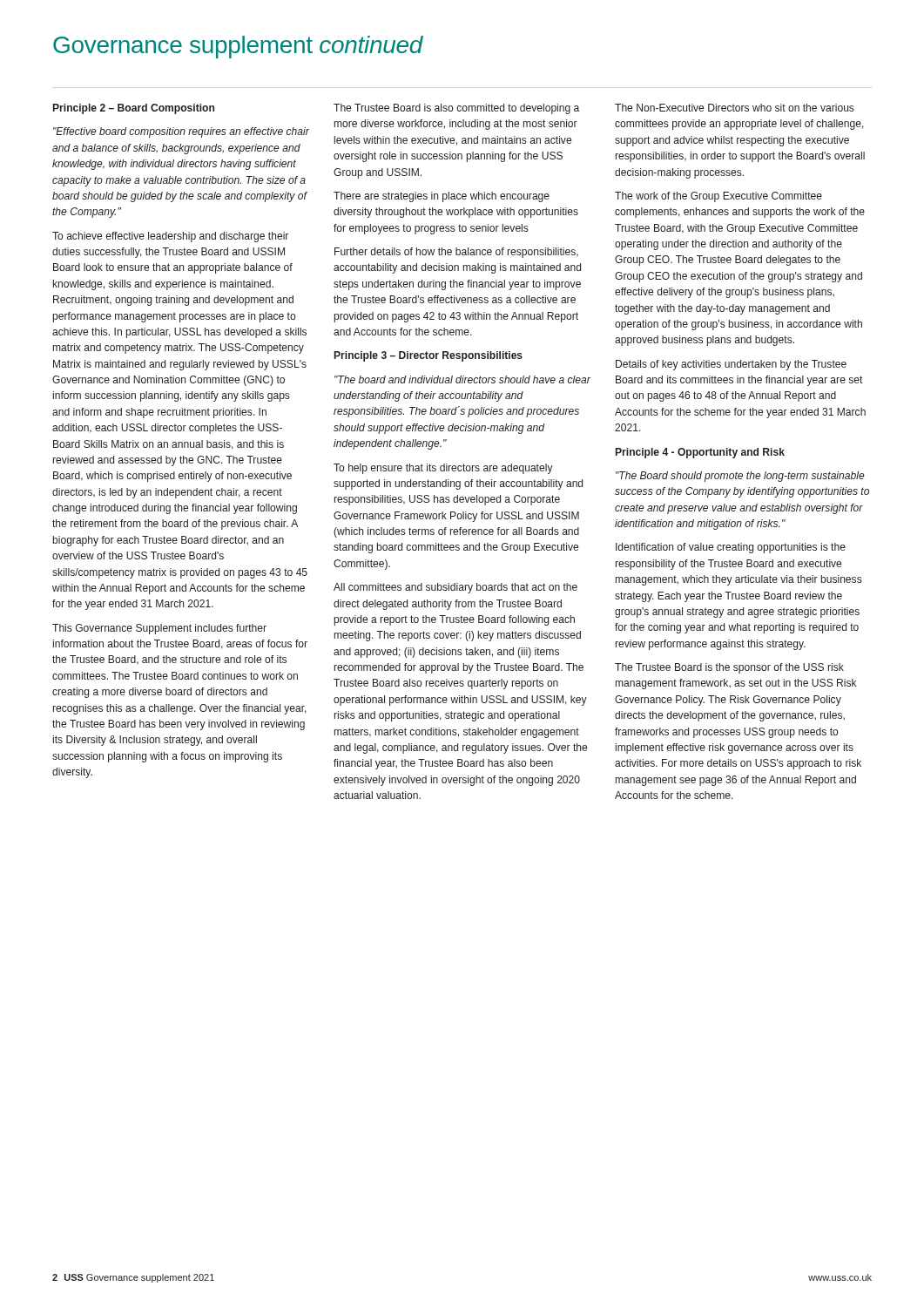Click on the section header with the text "Principle 4 - Opportunity and"

tap(743, 452)
